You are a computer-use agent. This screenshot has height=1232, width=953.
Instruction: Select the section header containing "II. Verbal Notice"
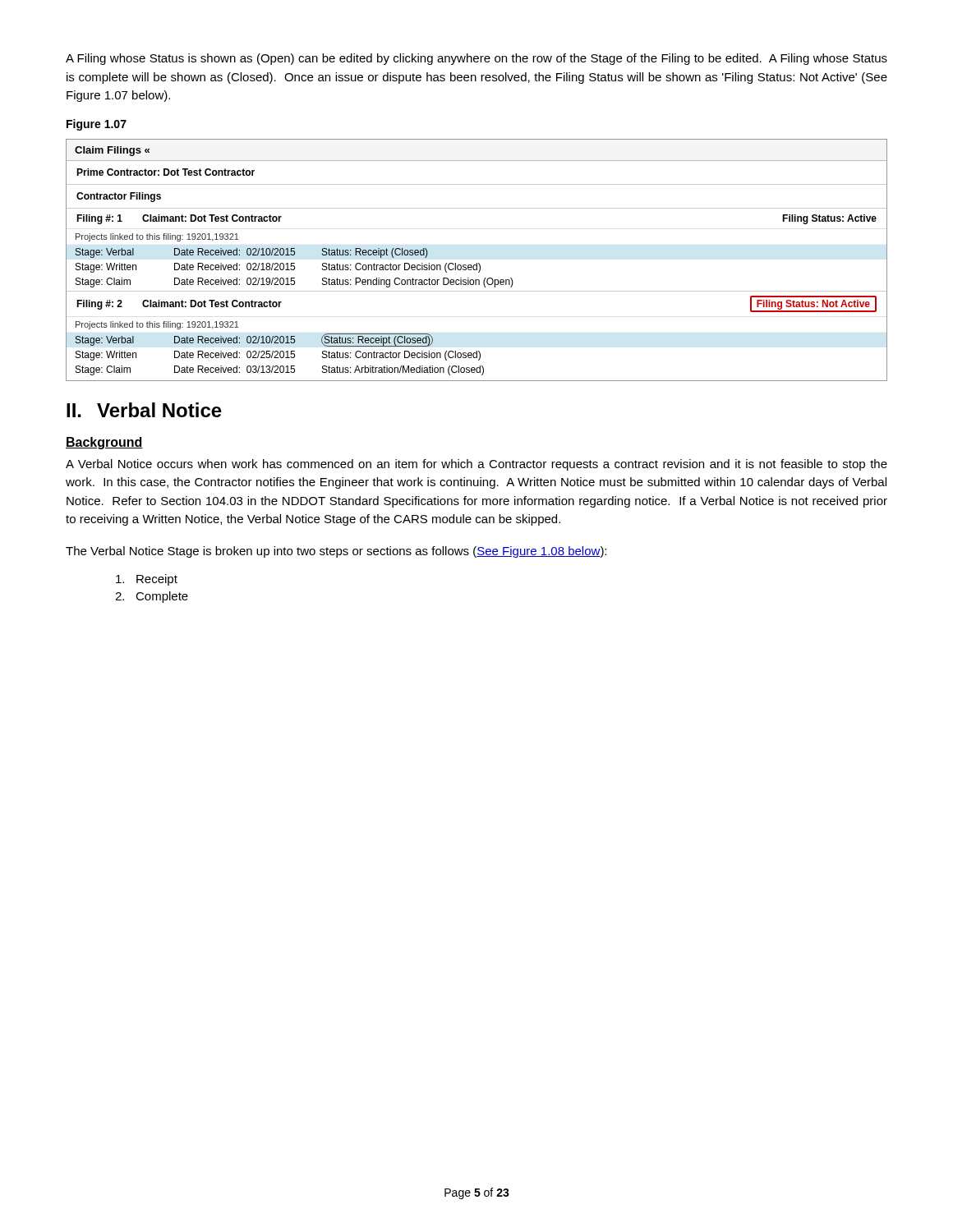(x=144, y=410)
